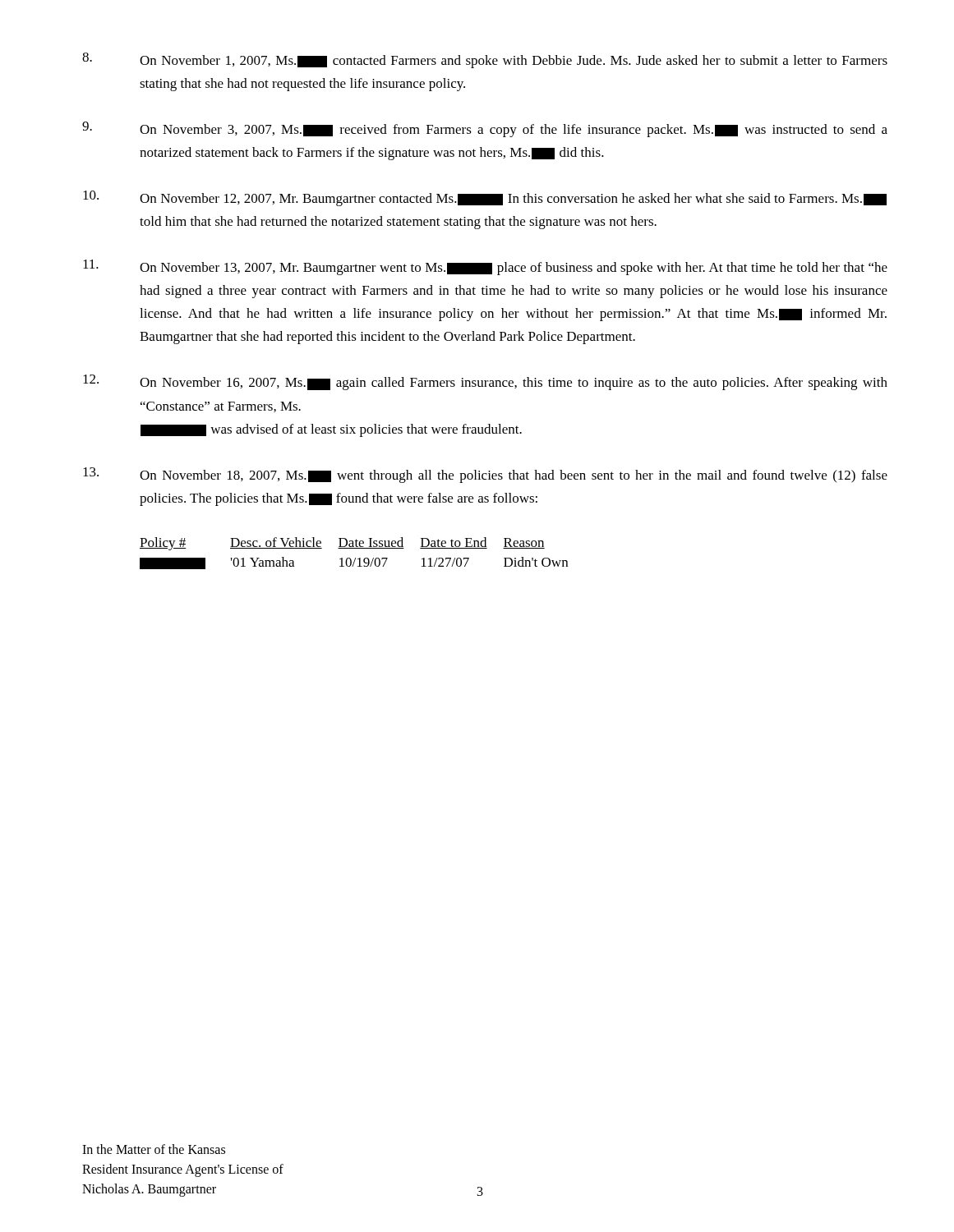This screenshot has width=954, height=1232.
Task: Click on the passage starting "9. On November 3,"
Action: pyautogui.click(x=485, y=141)
